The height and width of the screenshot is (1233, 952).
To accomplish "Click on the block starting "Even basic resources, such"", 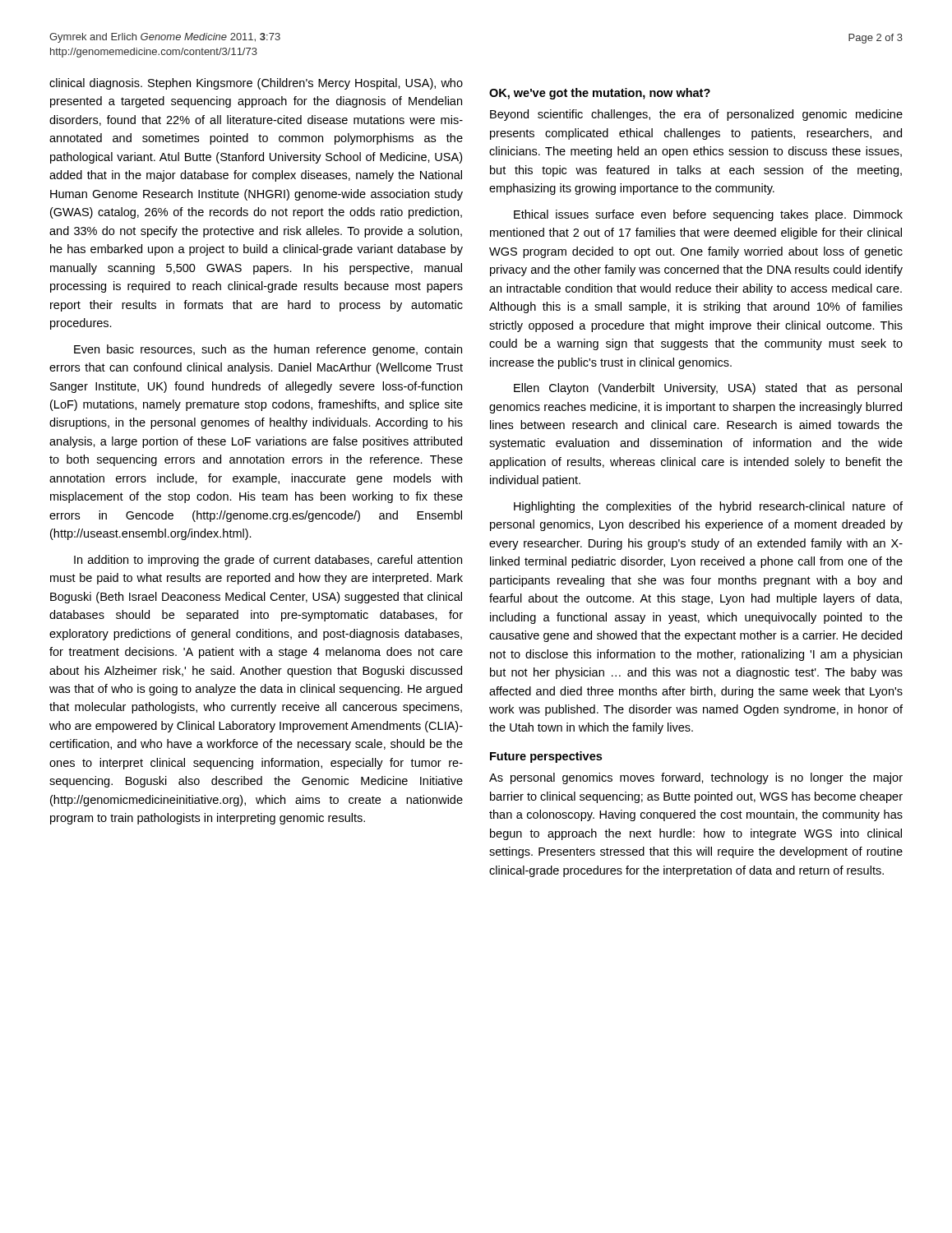I will coord(256,442).
